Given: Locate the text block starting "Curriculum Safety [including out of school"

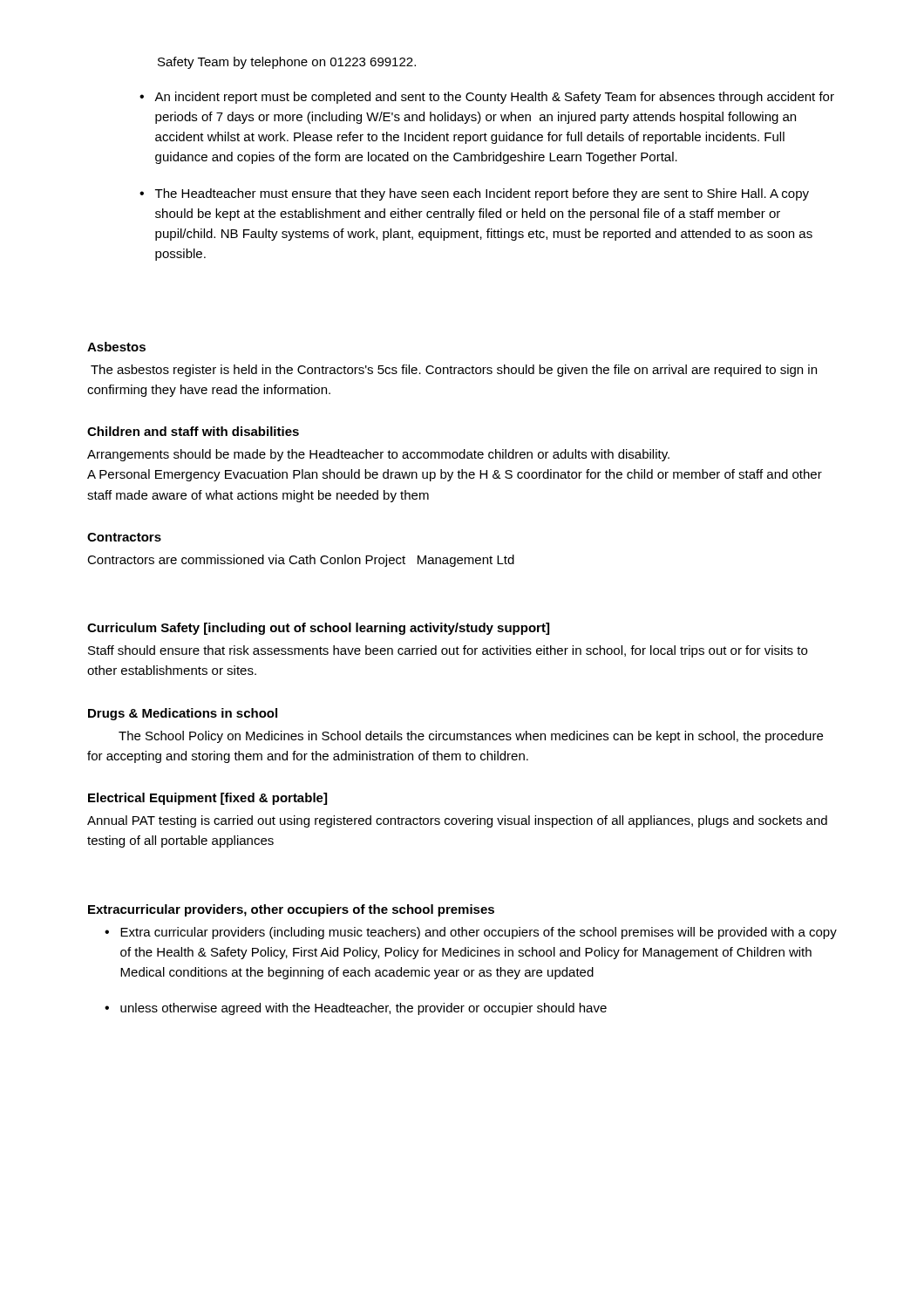Looking at the screenshot, I should coord(319,627).
